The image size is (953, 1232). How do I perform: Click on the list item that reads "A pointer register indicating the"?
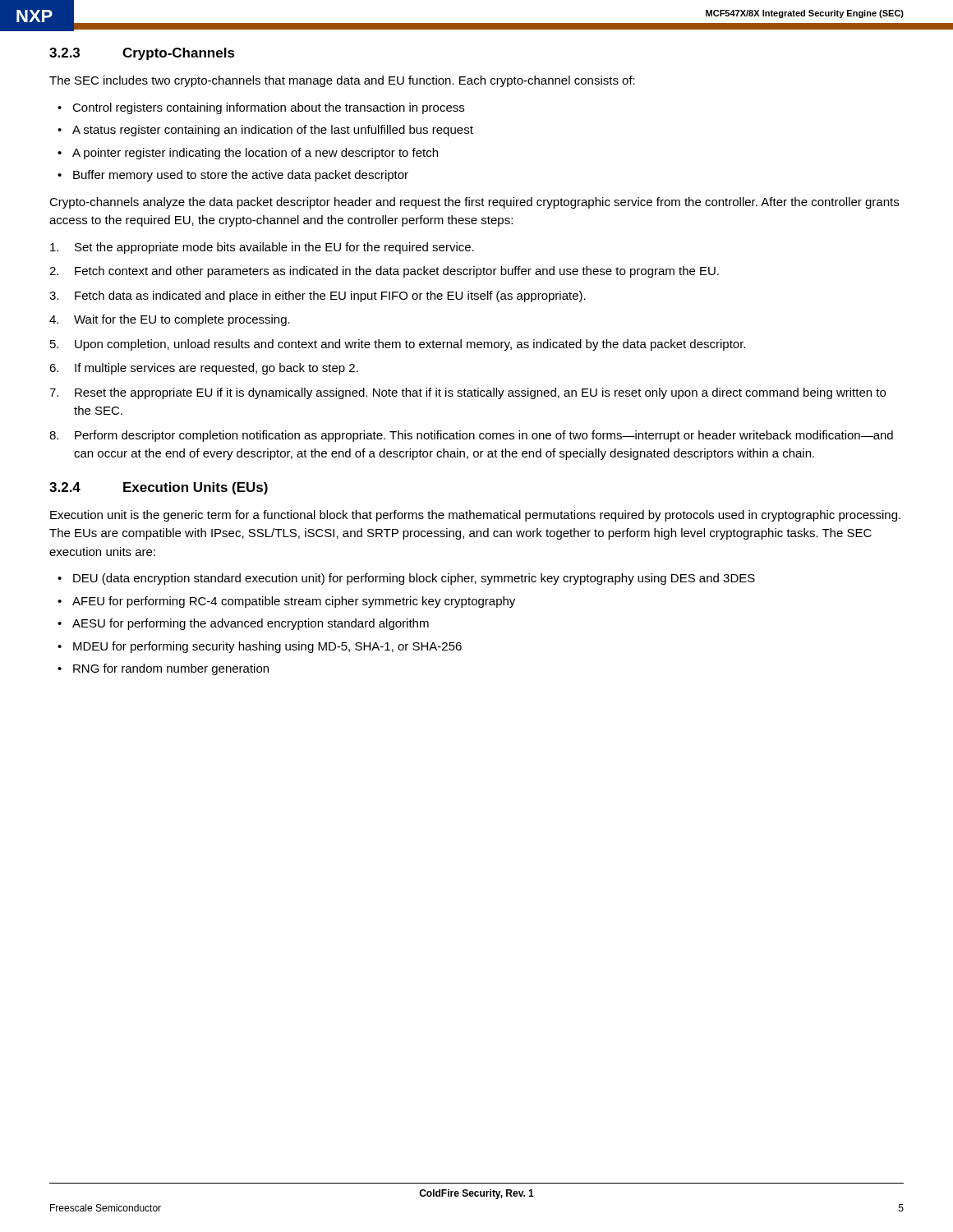tap(256, 152)
